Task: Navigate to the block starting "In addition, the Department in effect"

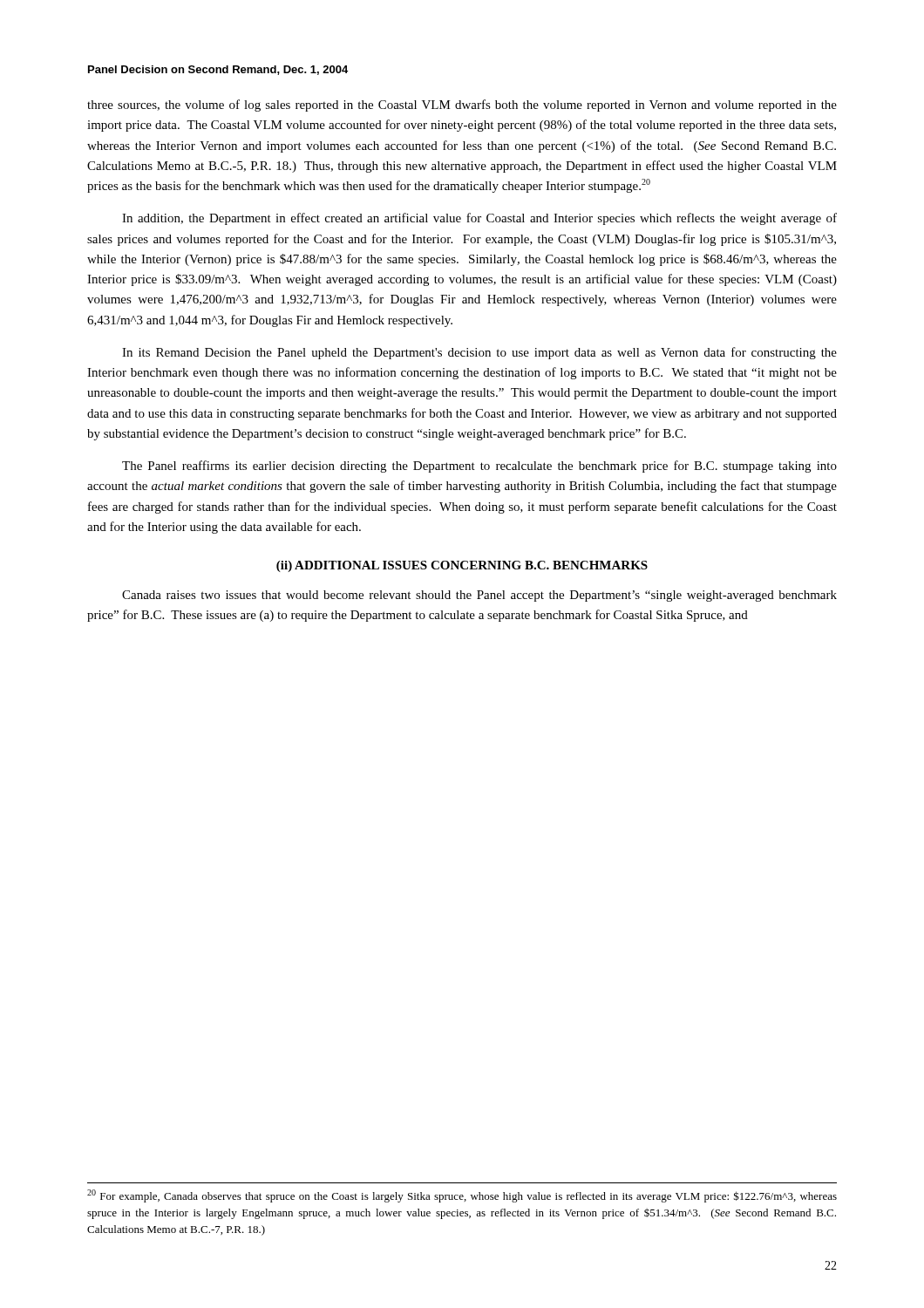Action: pos(462,269)
